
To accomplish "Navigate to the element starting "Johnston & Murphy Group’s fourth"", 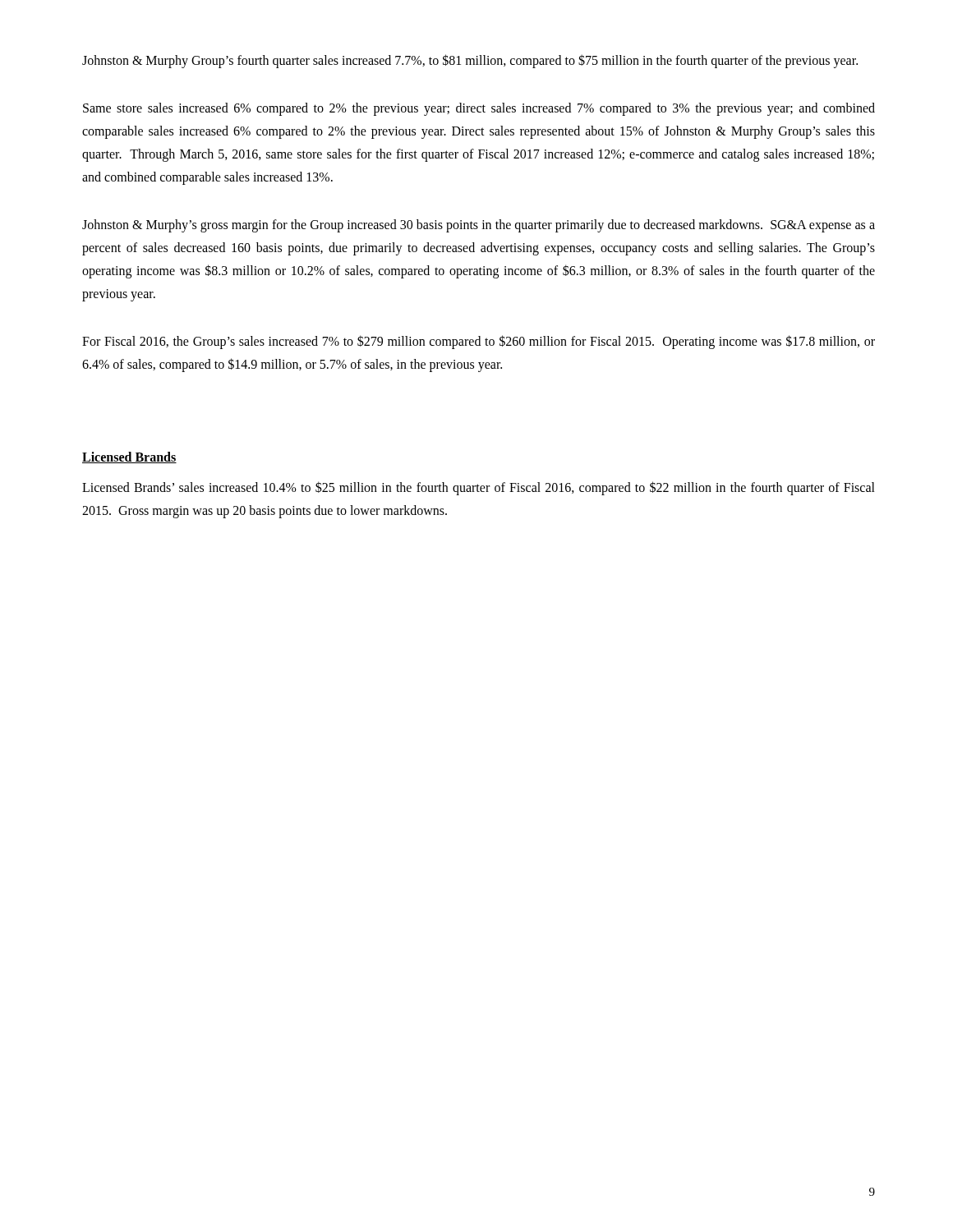I will [x=470, y=60].
